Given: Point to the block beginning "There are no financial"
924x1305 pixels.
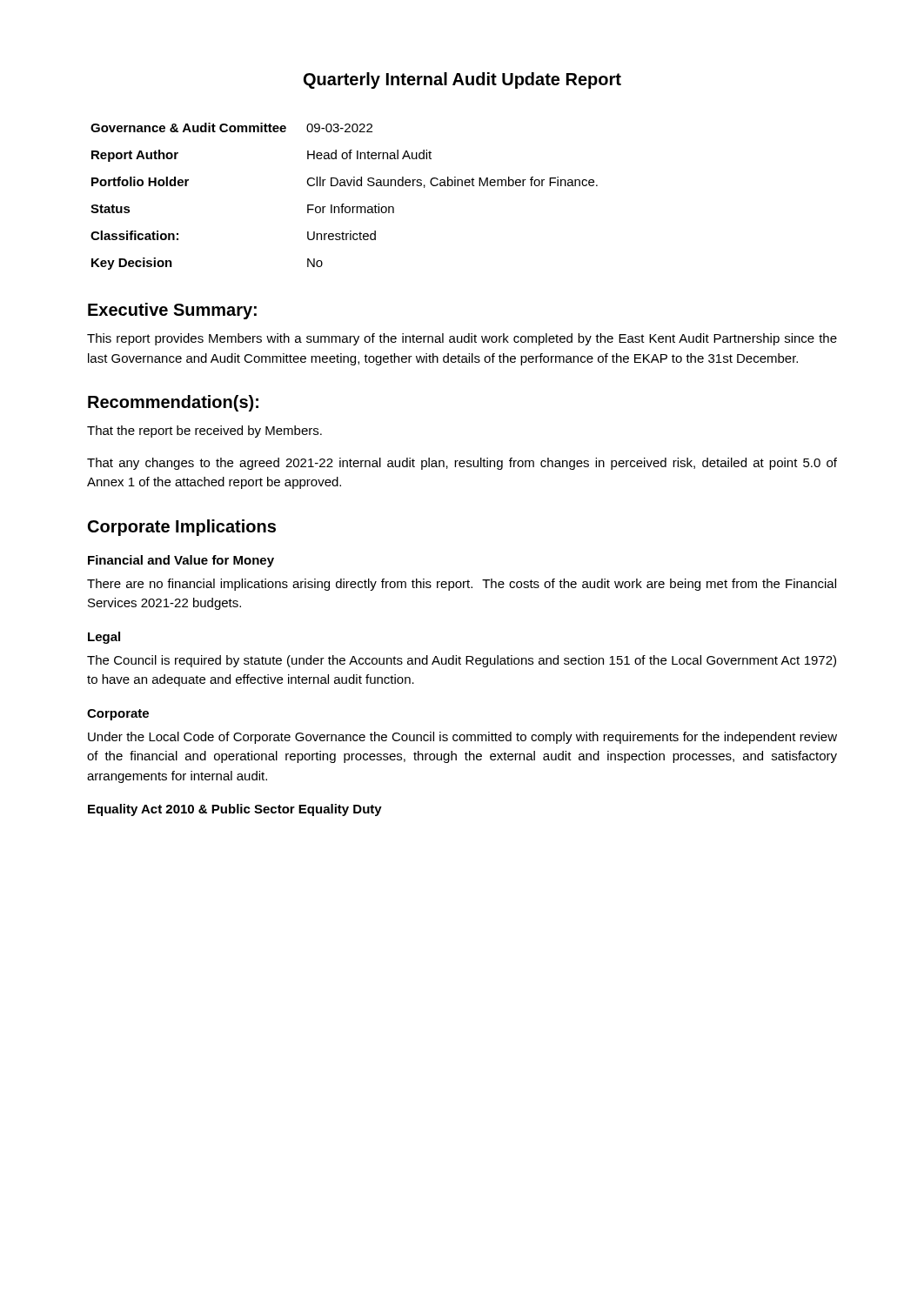Looking at the screenshot, I should pyautogui.click(x=462, y=593).
